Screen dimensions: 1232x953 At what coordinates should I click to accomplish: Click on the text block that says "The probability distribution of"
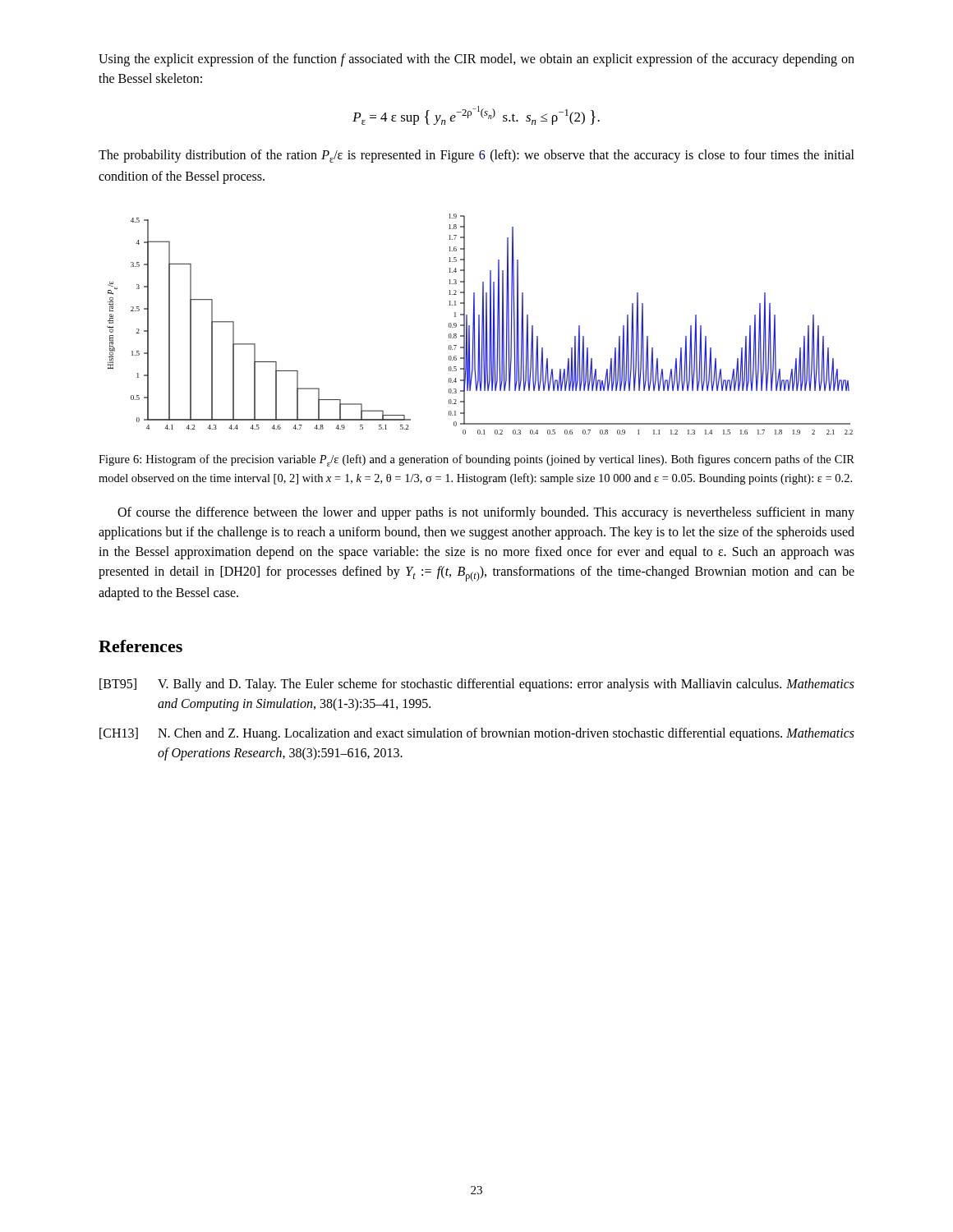tap(476, 165)
